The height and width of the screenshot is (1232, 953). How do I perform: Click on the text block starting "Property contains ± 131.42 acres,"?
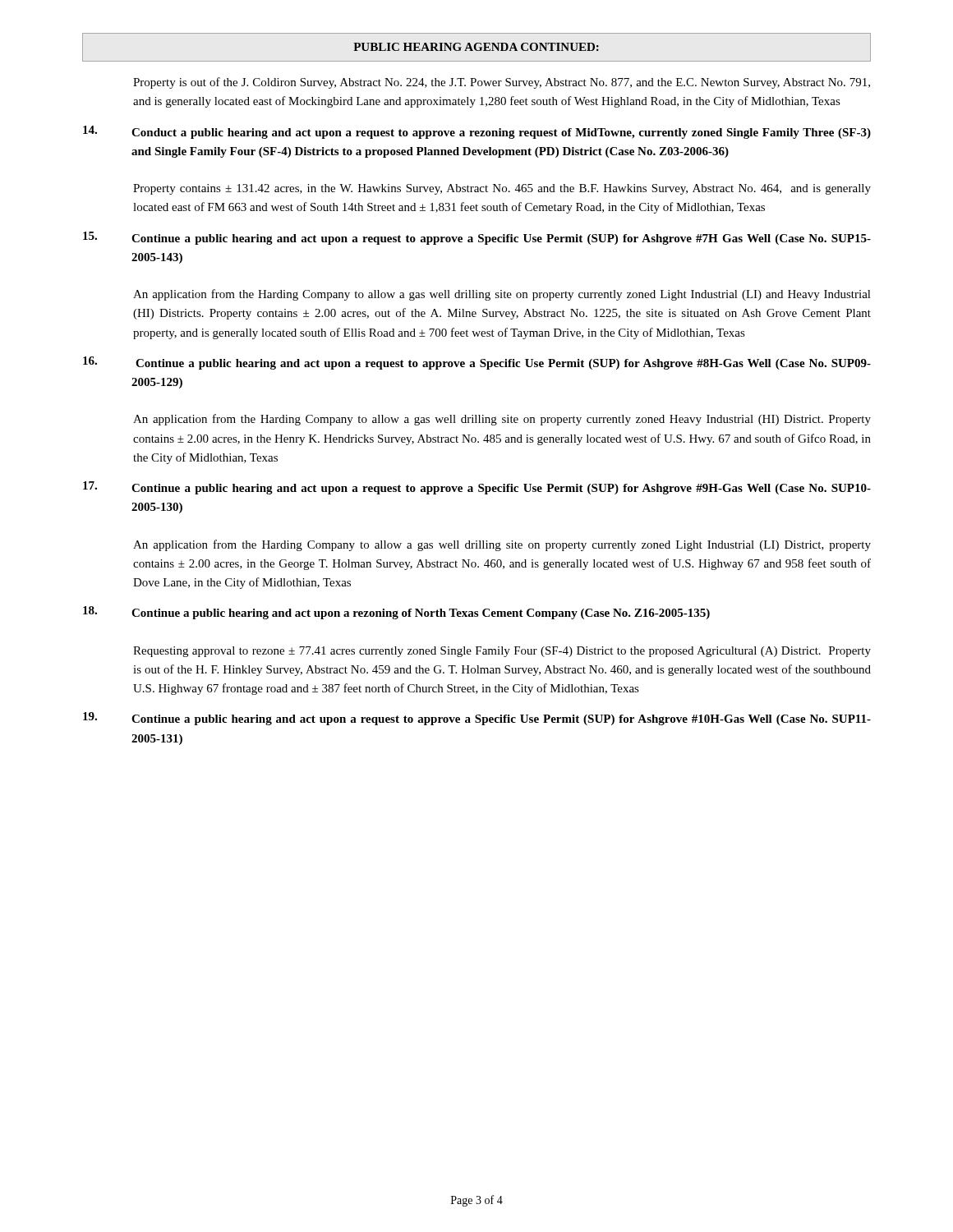(502, 198)
